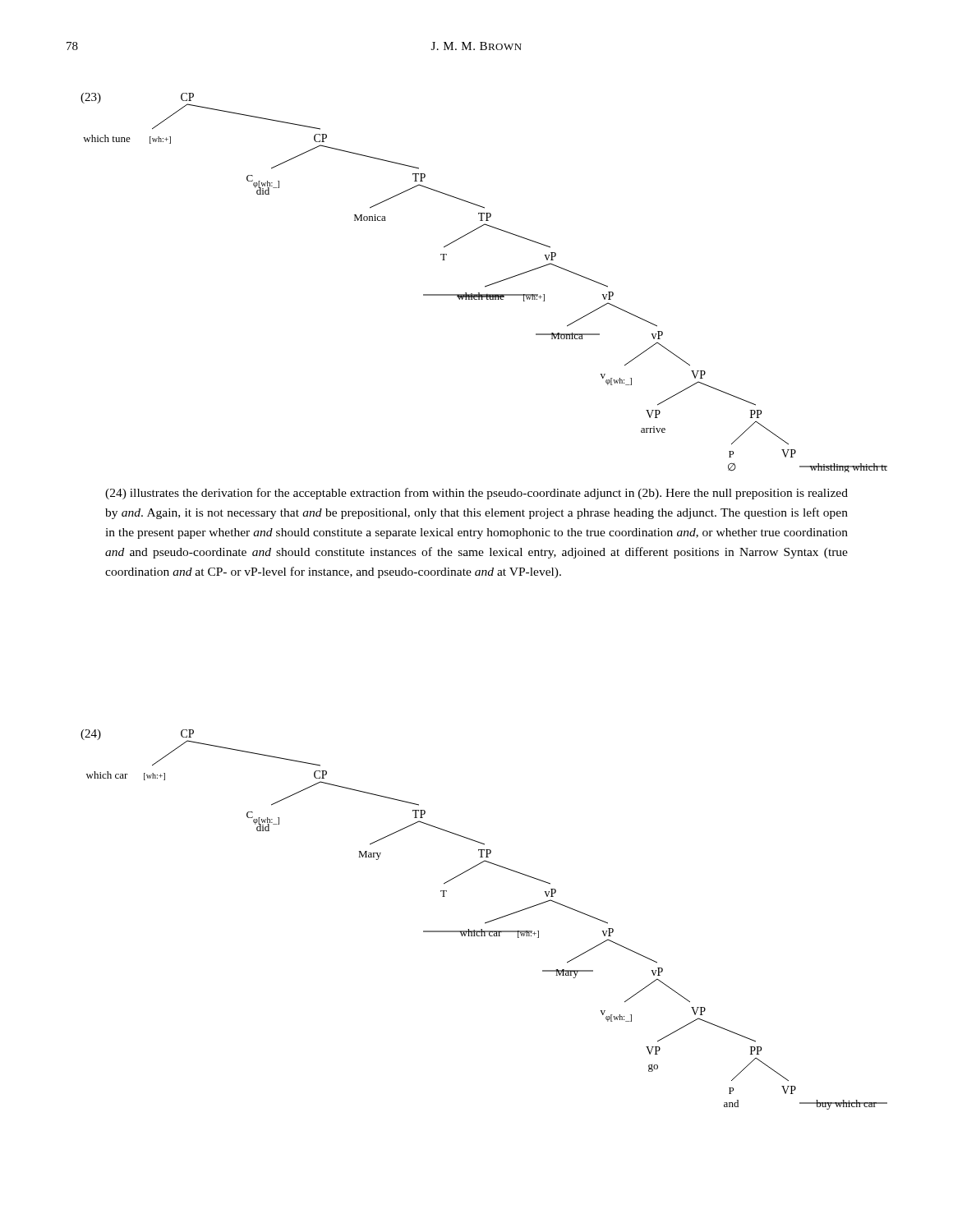The height and width of the screenshot is (1232, 953).
Task: Locate the text block starting "(24) illustrates the"
Action: (476, 532)
